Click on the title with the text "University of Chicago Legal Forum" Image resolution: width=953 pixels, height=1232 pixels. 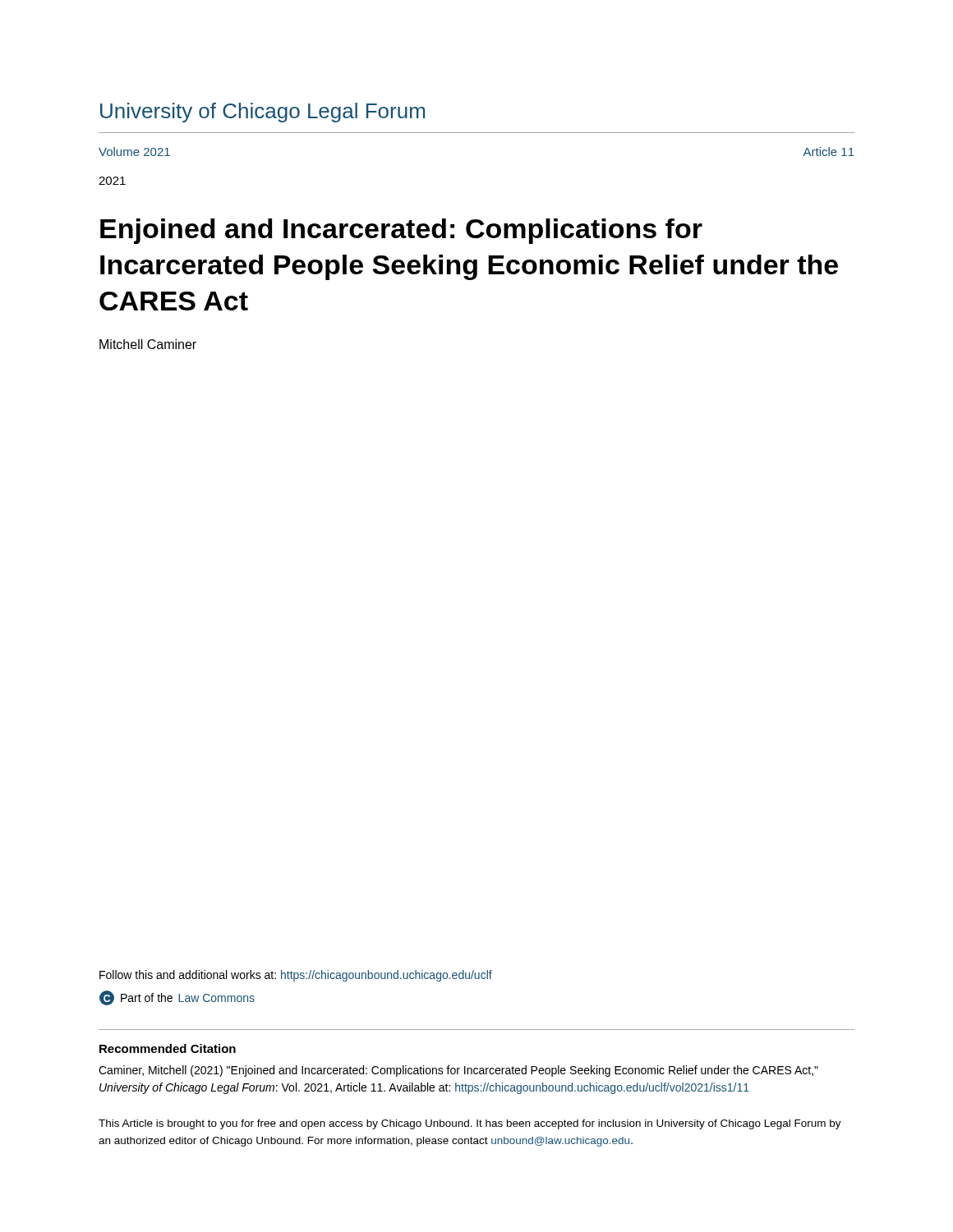[x=262, y=111]
